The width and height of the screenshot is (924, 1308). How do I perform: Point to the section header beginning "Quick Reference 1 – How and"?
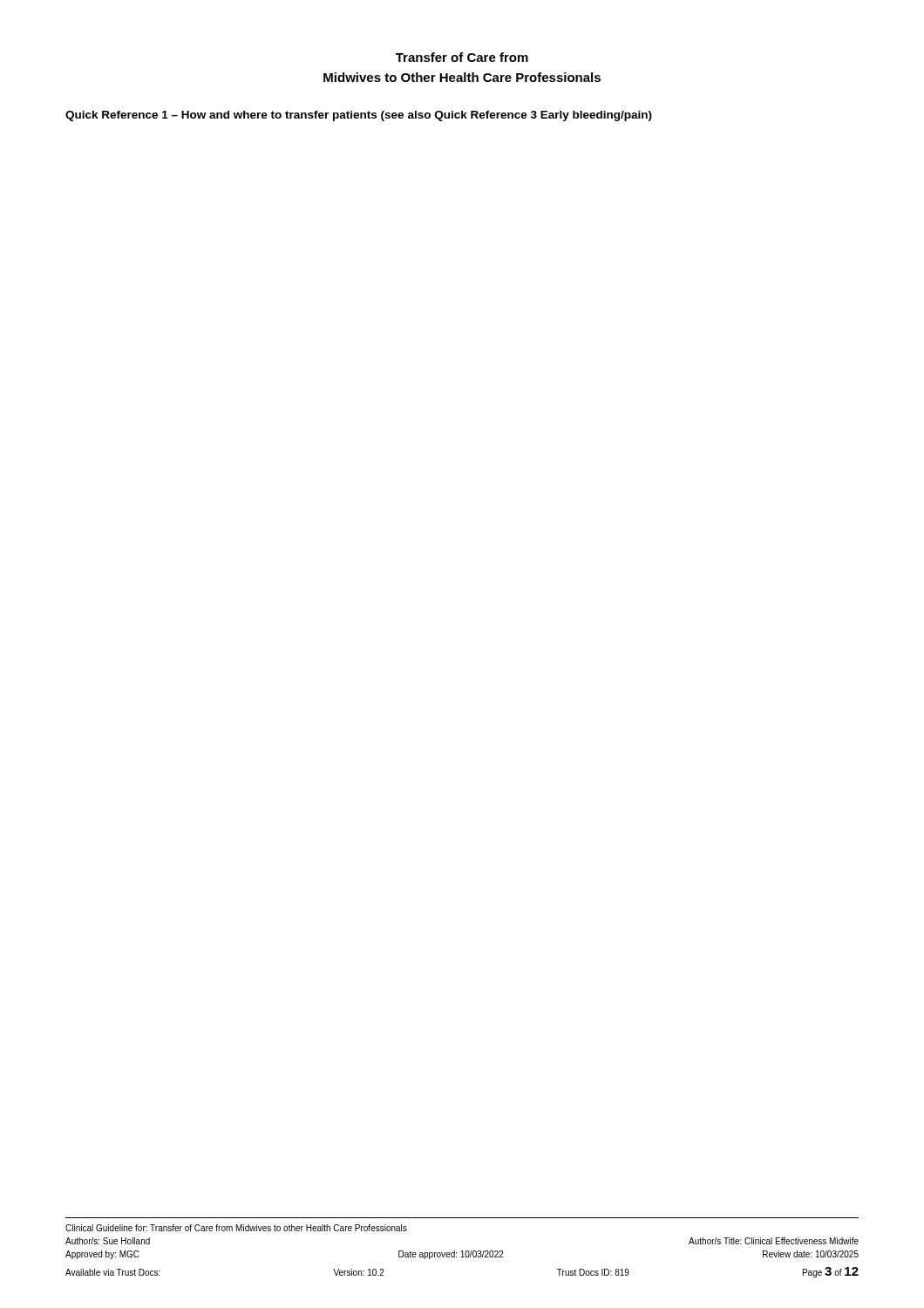(x=359, y=115)
